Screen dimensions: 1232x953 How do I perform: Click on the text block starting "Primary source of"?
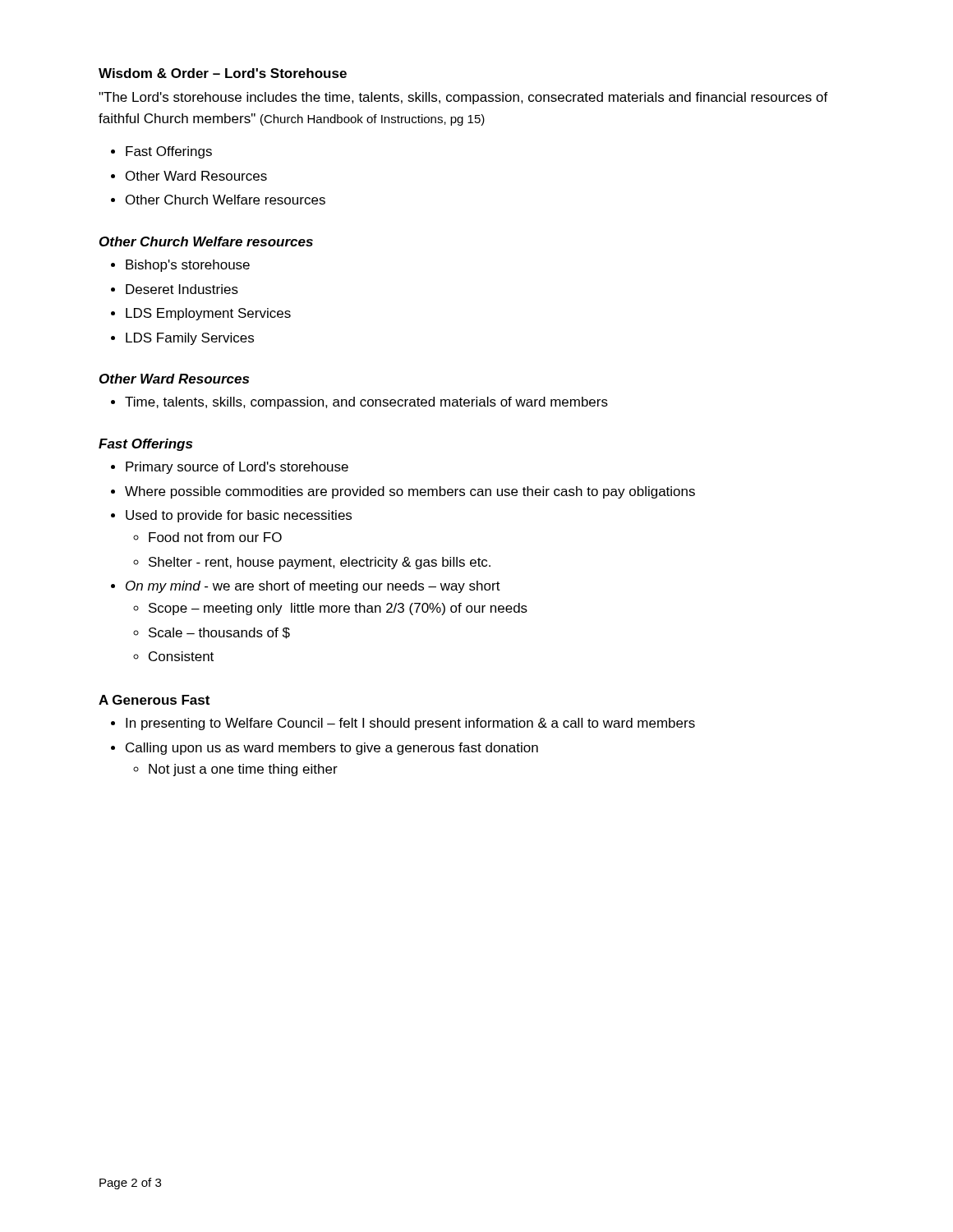237,468
